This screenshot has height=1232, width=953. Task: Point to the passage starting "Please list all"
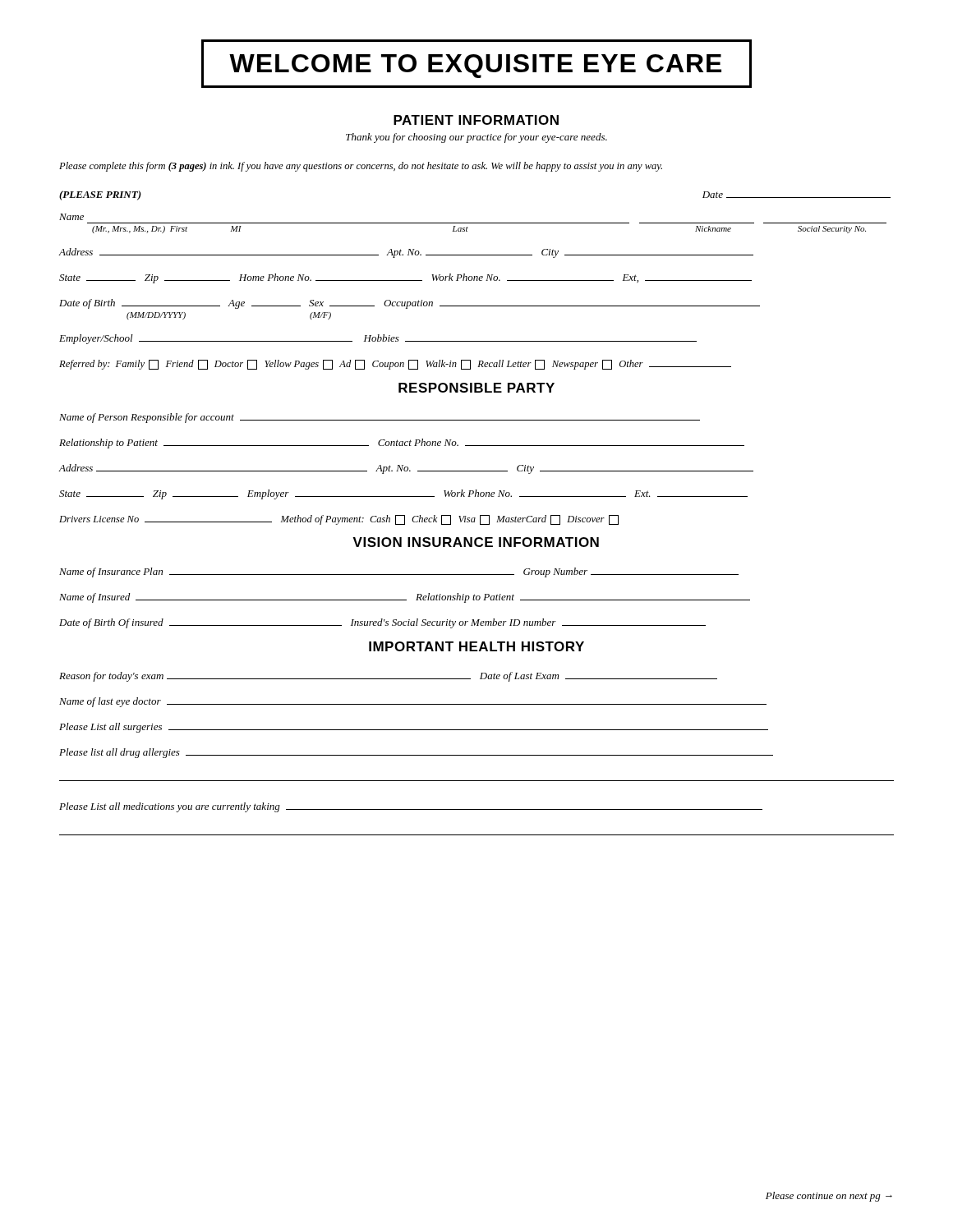tap(418, 751)
